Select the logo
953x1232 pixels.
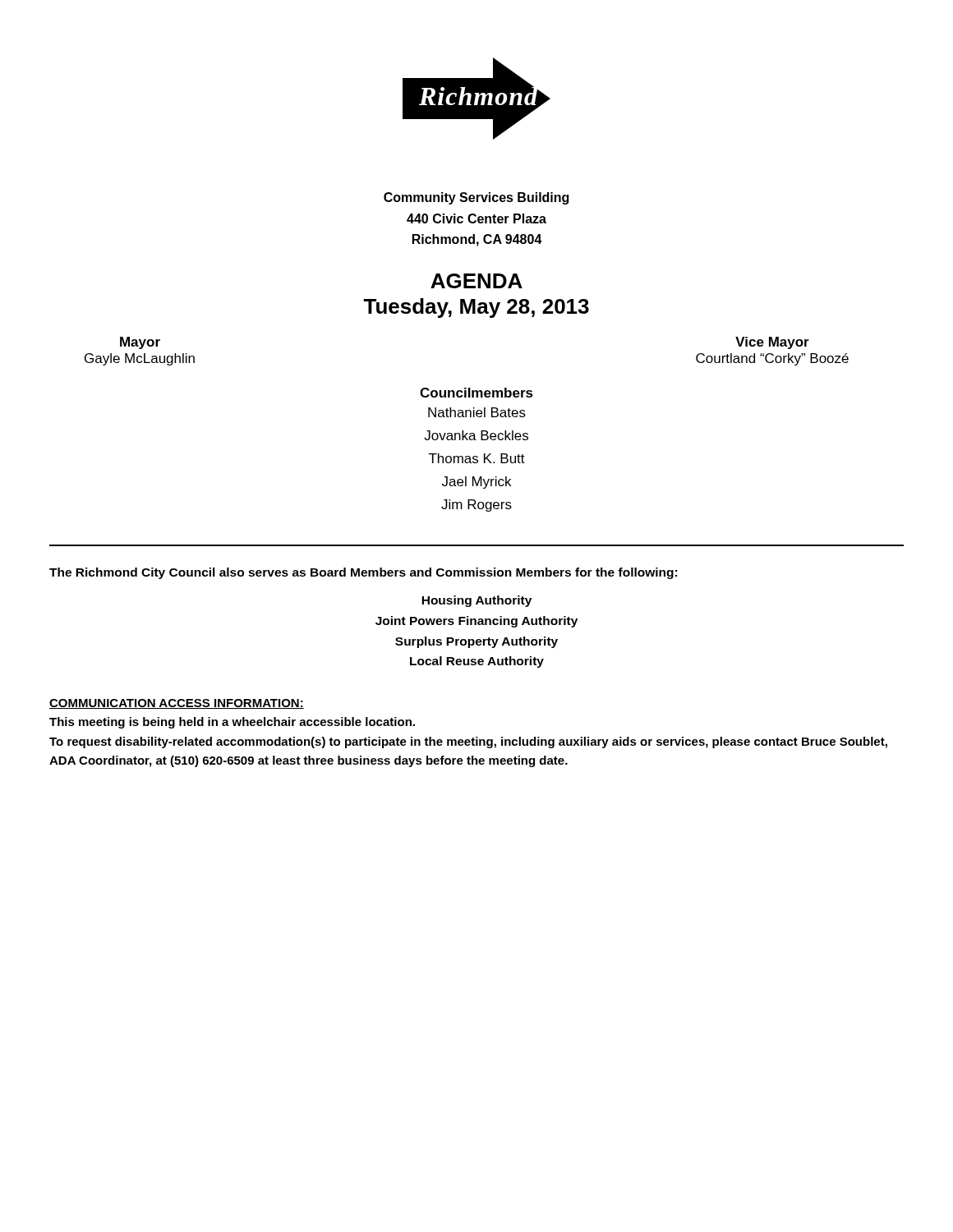[476, 84]
